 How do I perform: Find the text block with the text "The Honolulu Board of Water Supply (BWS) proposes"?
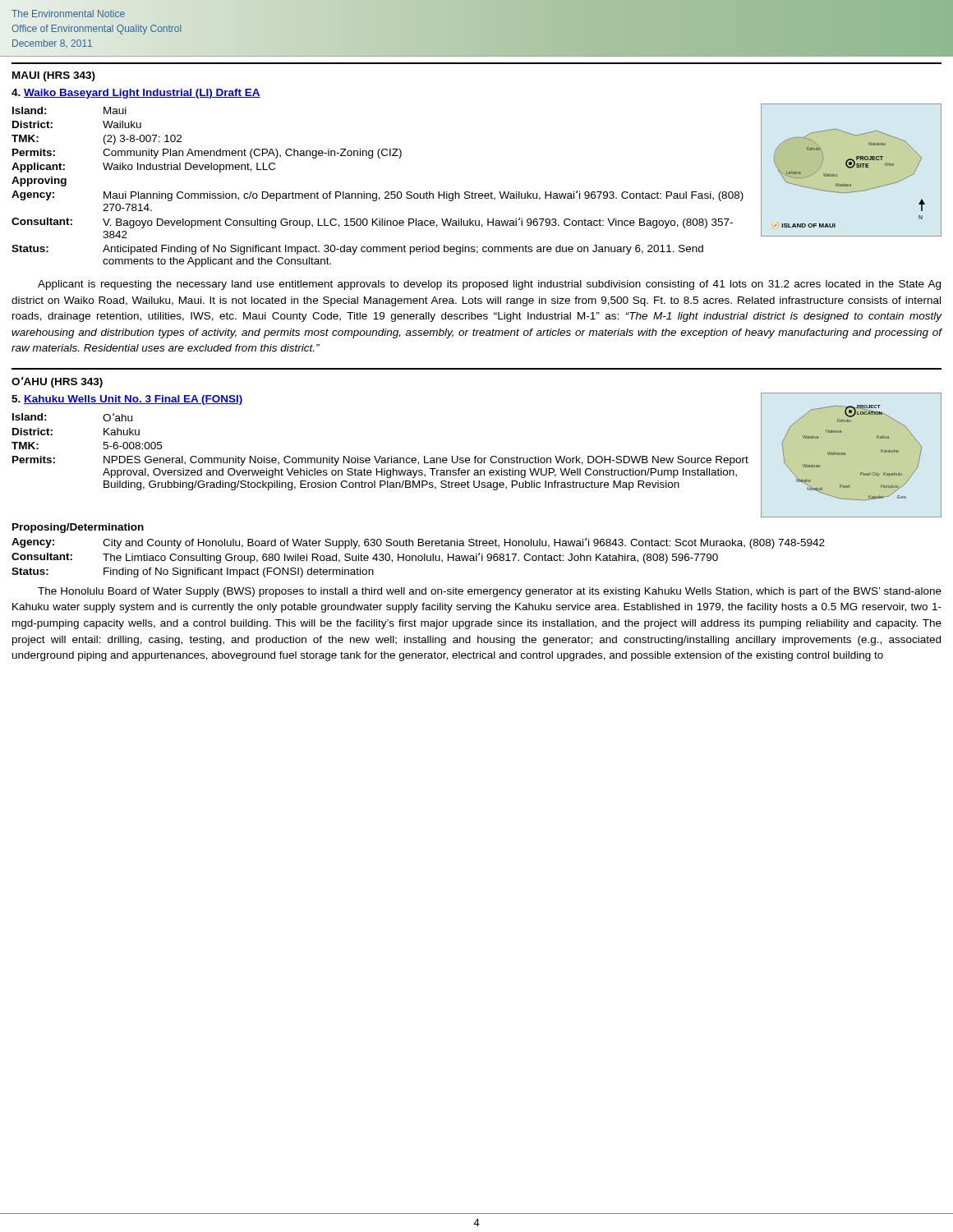tap(476, 623)
